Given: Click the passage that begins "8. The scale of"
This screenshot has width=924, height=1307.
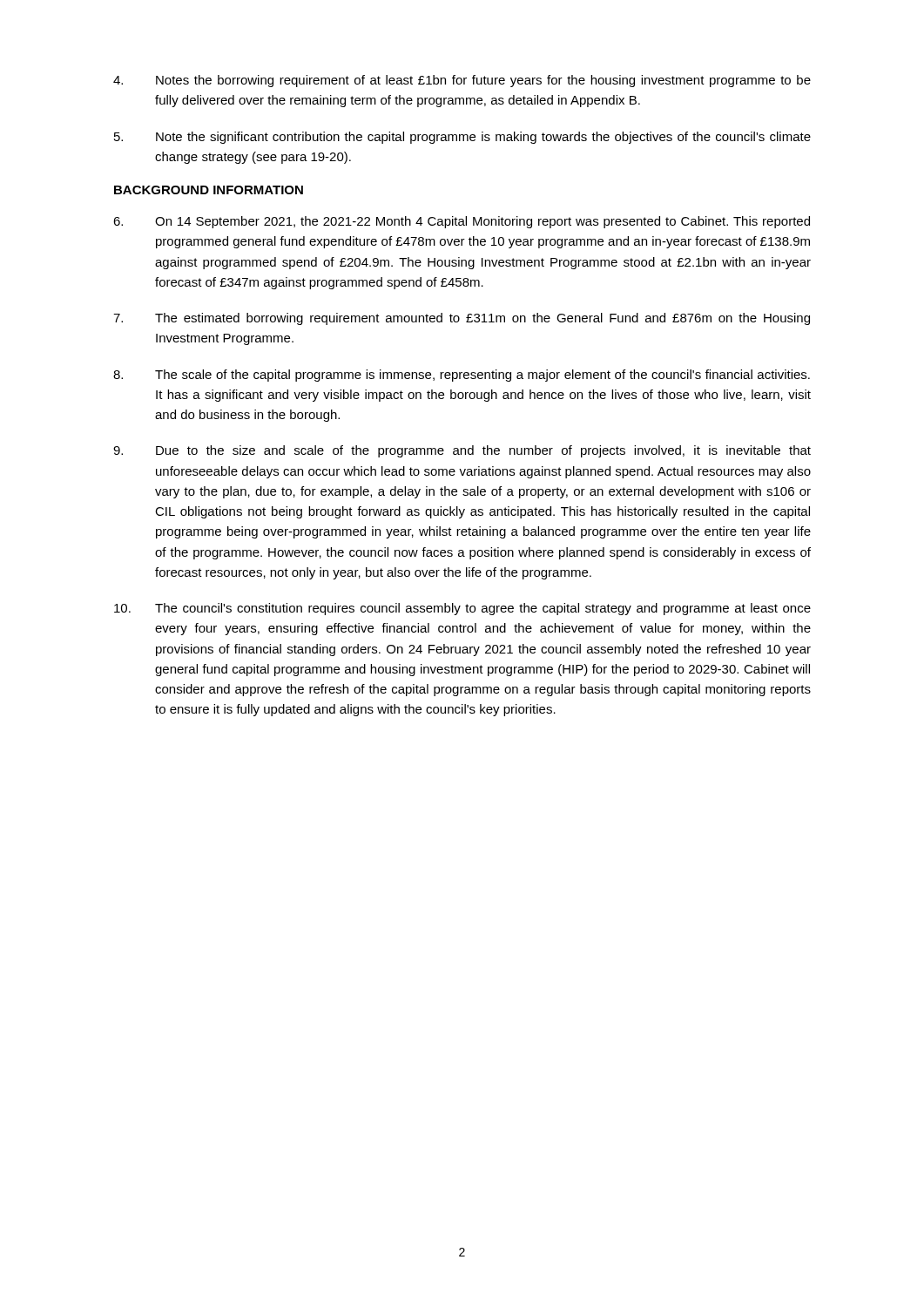Looking at the screenshot, I should tap(462, 394).
